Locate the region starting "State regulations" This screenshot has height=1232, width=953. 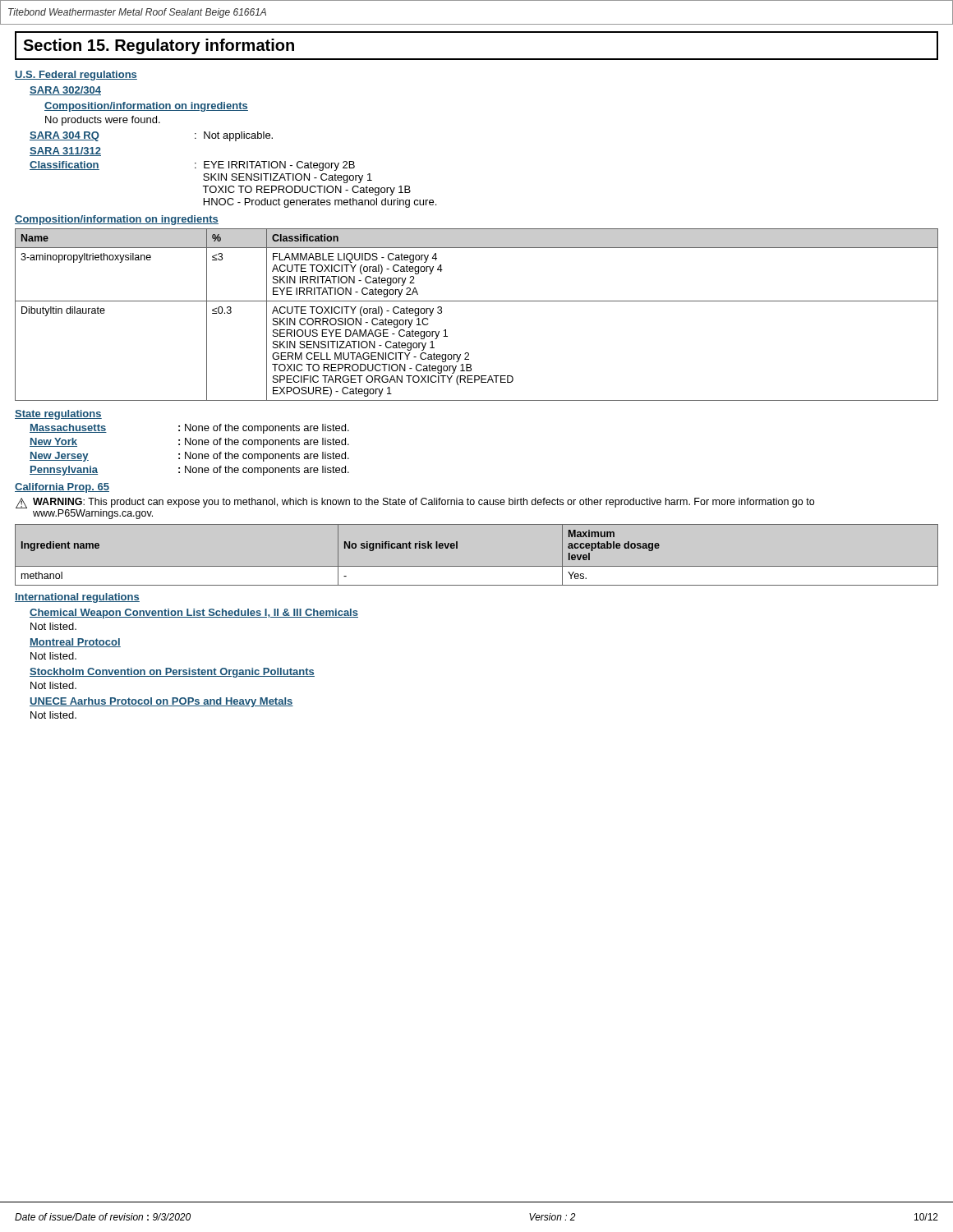(x=58, y=414)
